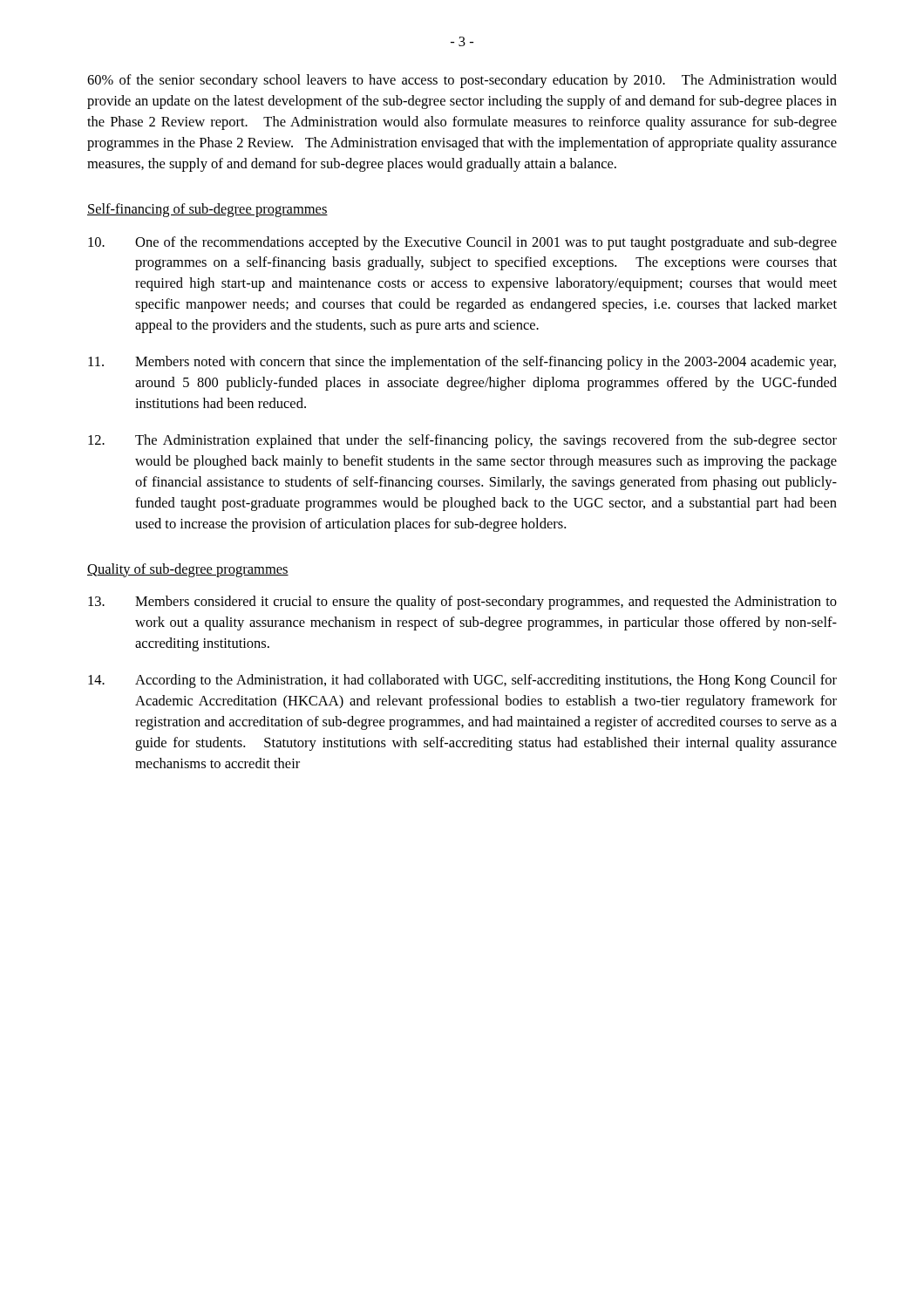Image resolution: width=924 pixels, height=1308 pixels.
Task: Locate the block of text that opens with "According to the Administration, it"
Action: pos(462,722)
